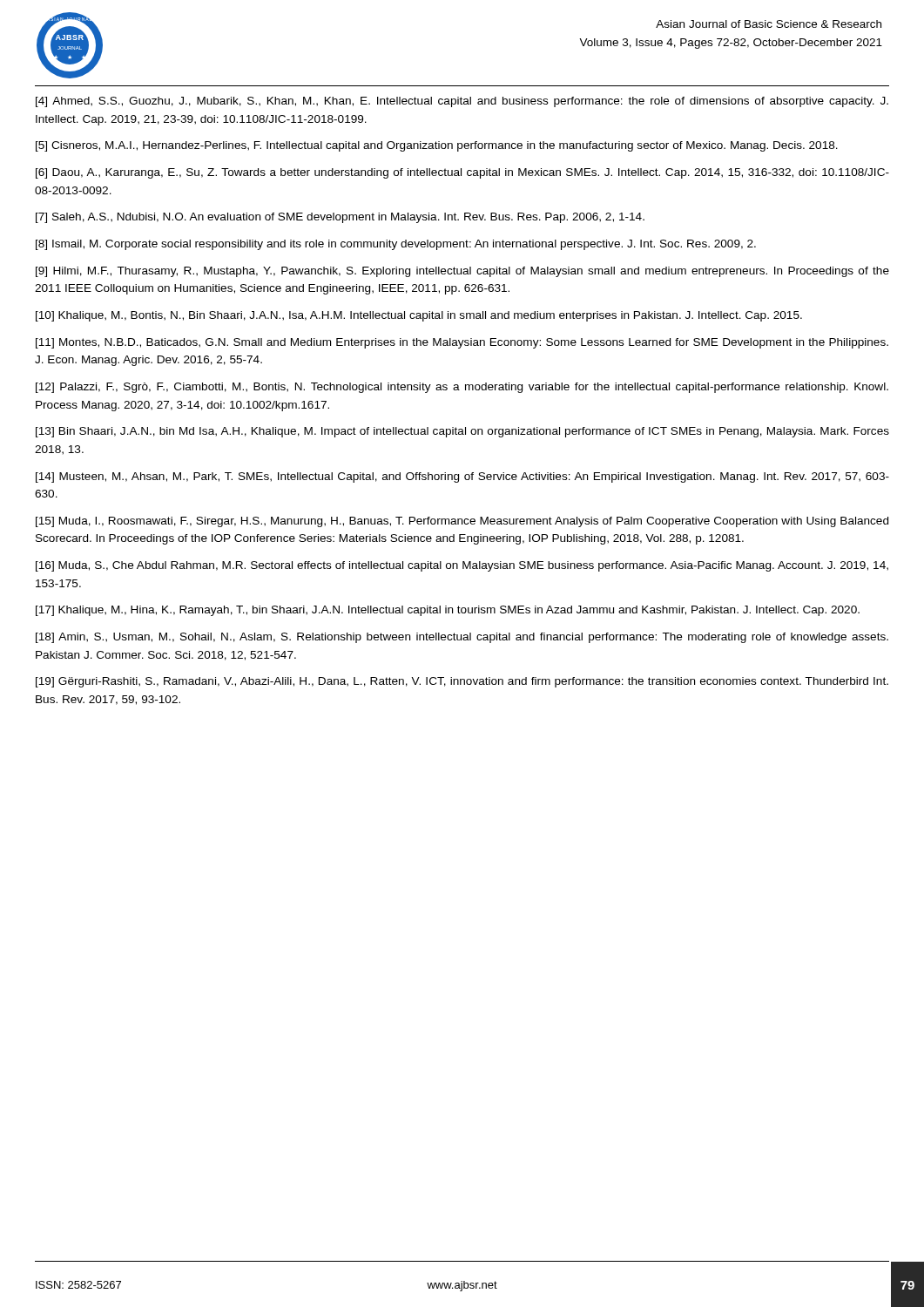Screen dimensions: 1307x924
Task: Where is the passage that starts "[7] Saleh, A.S., Ndubisi, N.O. An evaluation"?
Action: (x=340, y=217)
